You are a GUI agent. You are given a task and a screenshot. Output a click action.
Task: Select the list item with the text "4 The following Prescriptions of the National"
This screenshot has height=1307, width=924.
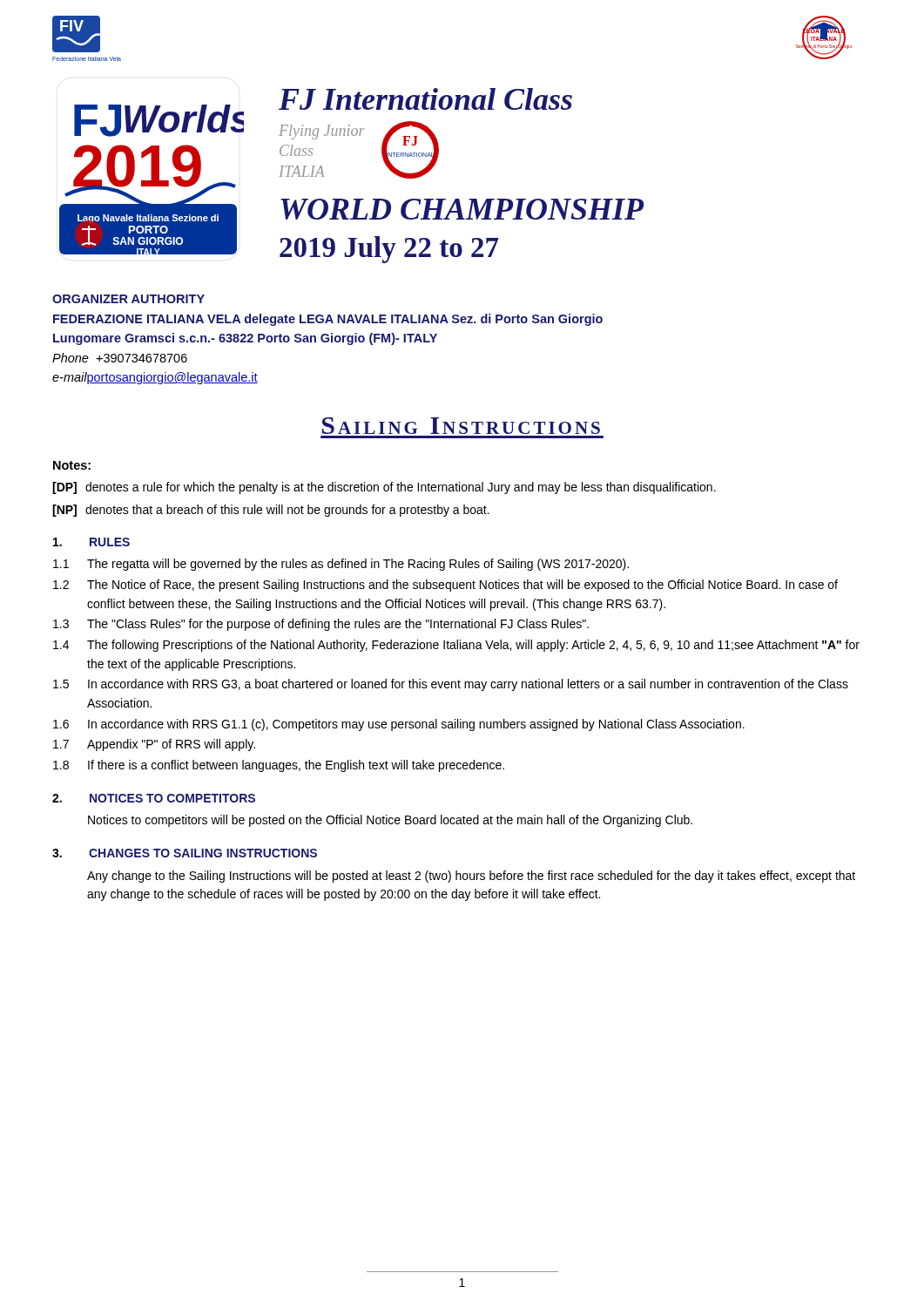[462, 655]
